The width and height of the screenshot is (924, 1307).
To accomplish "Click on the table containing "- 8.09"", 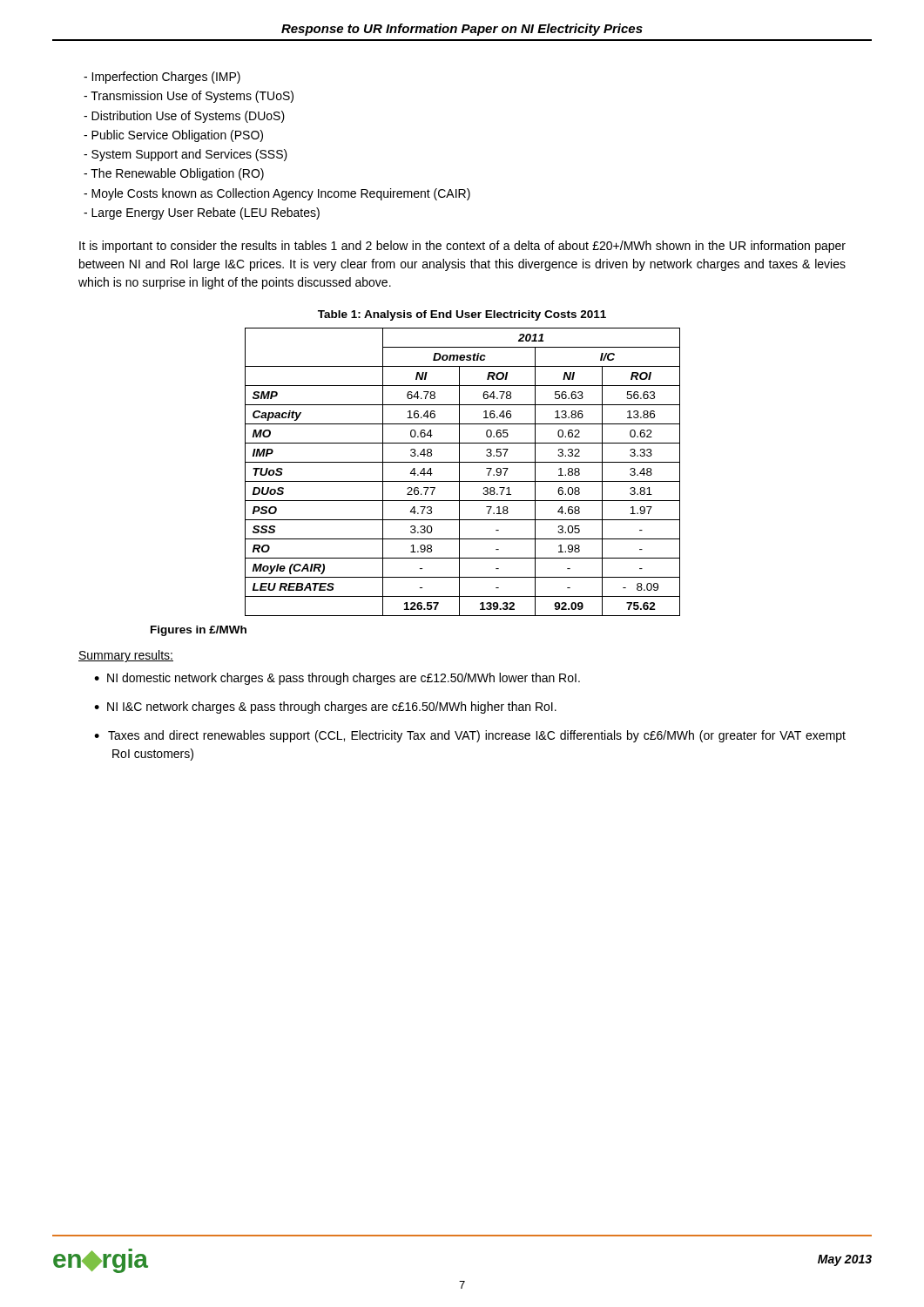I will (x=462, y=472).
